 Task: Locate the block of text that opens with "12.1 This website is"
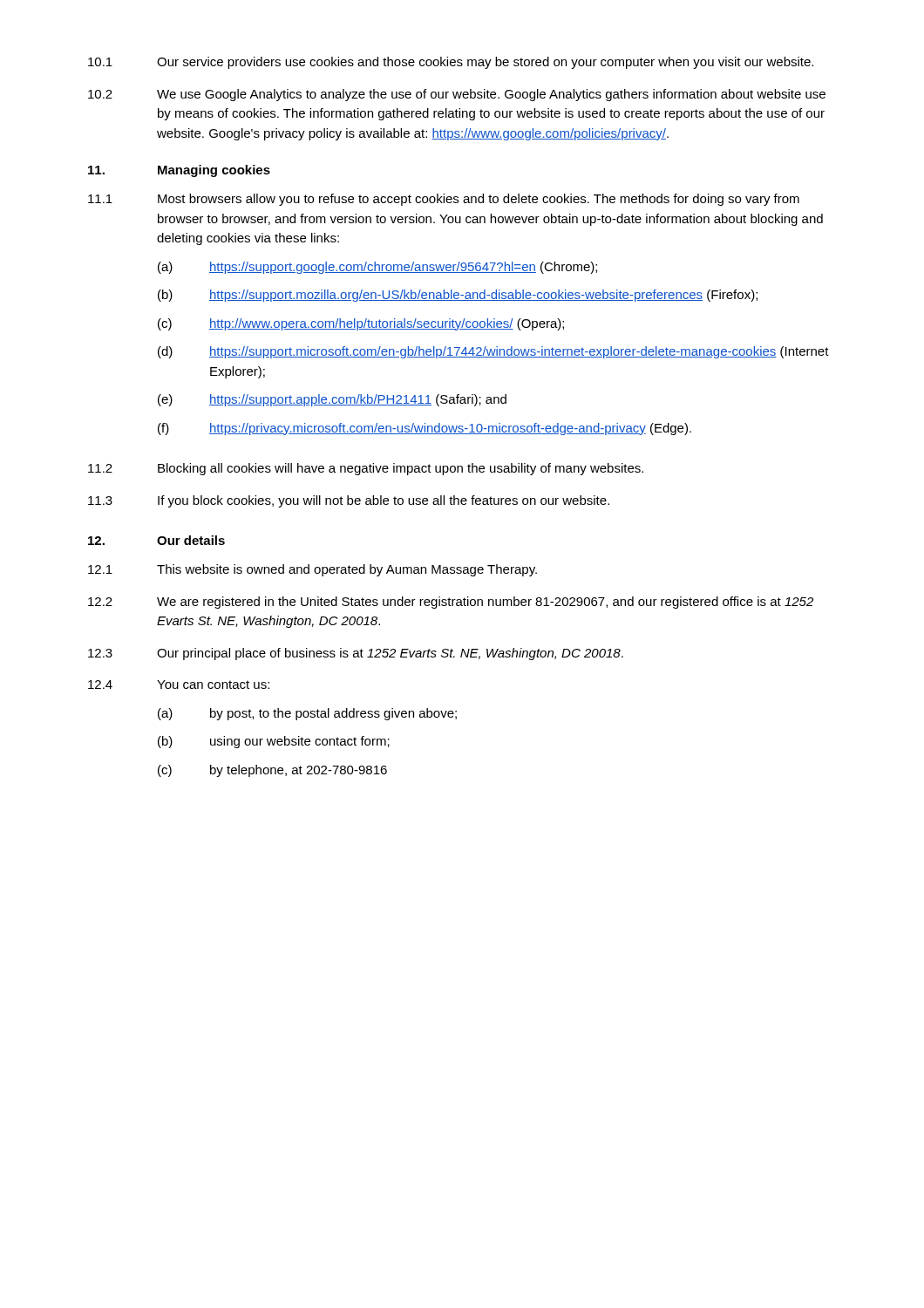pos(462,570)
